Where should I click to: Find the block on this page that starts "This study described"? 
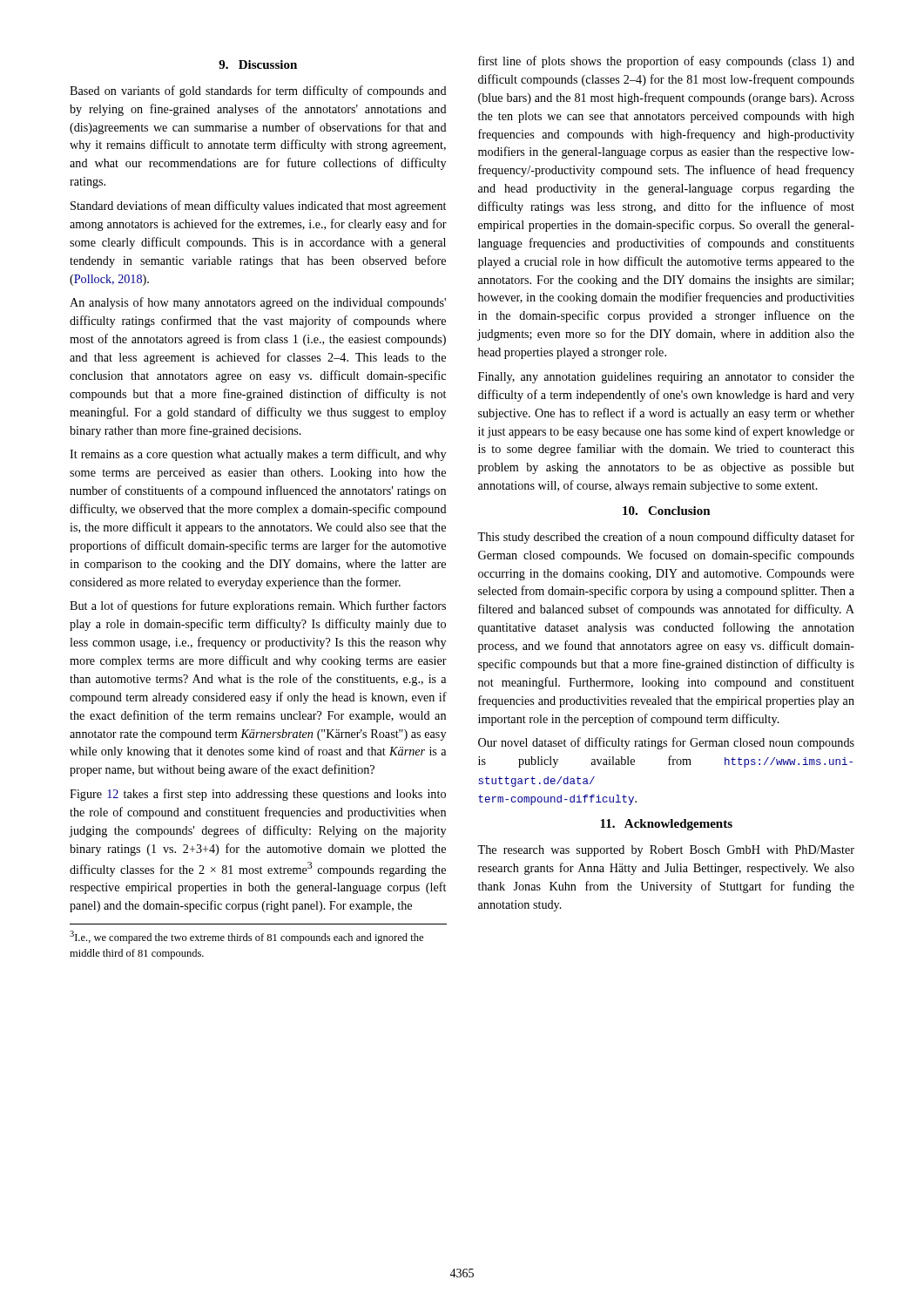coord(666,668)
